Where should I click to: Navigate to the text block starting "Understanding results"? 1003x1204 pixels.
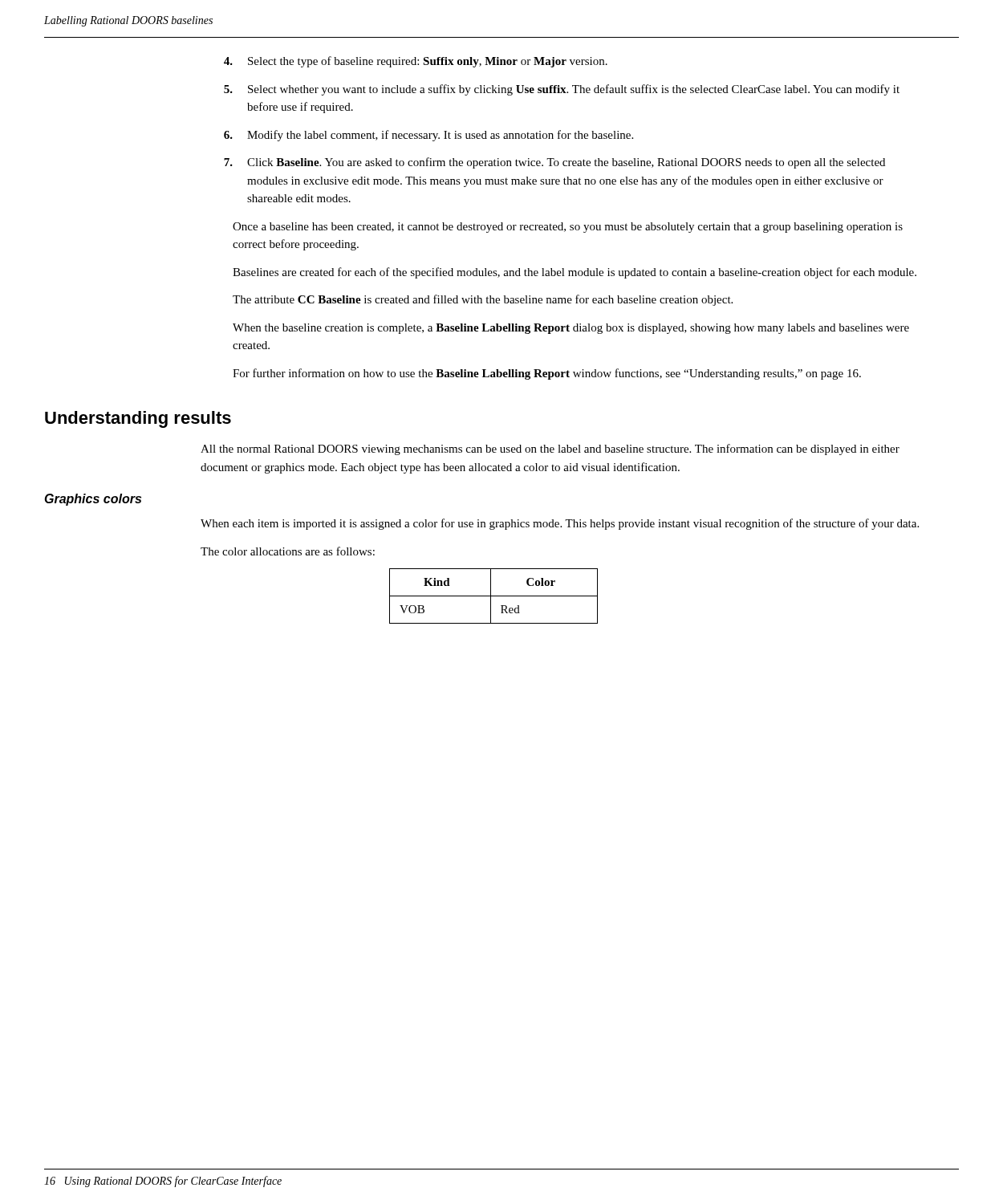[138, 418]
